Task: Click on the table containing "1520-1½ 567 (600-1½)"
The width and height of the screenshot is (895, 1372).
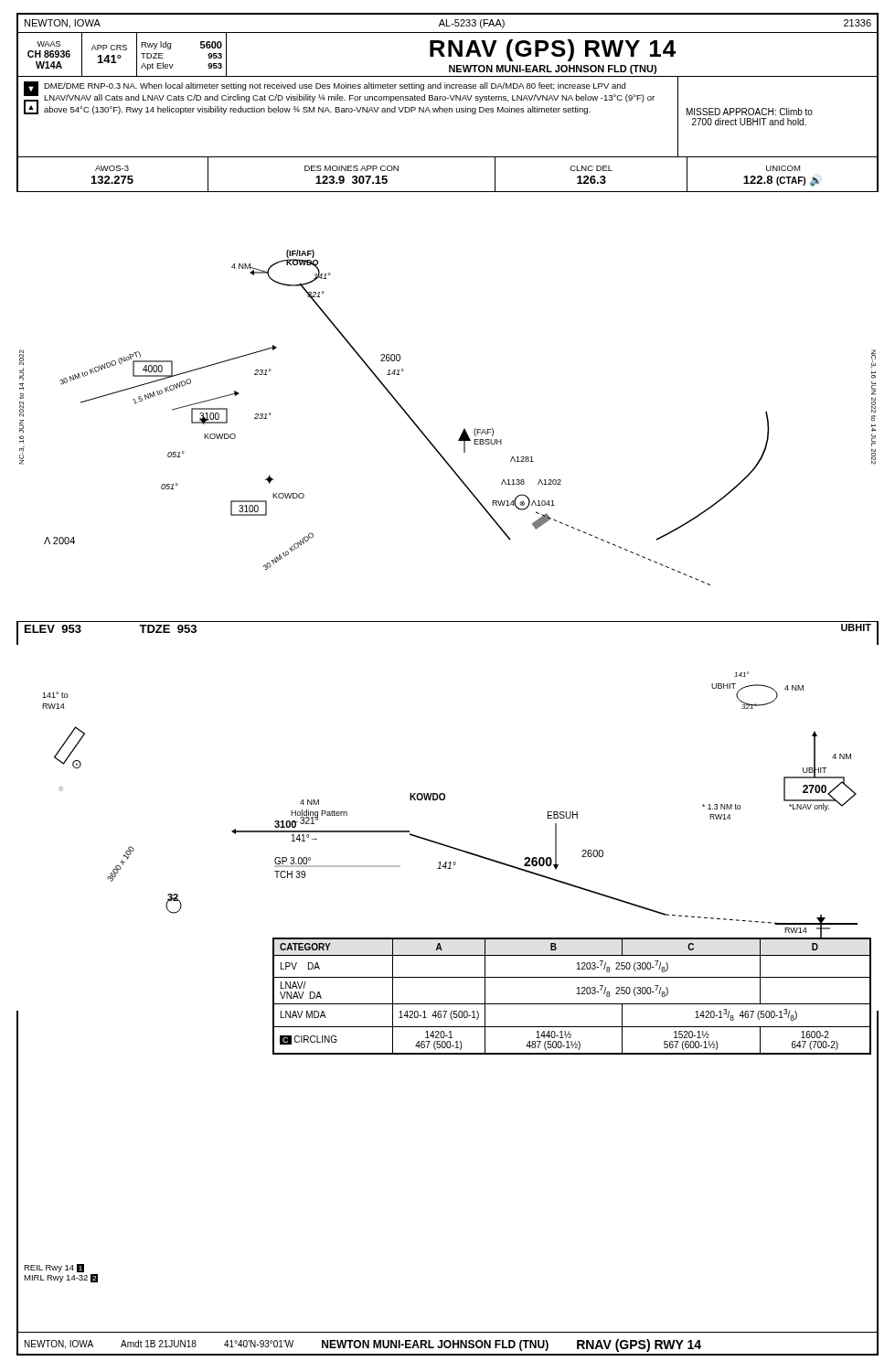Action: coord(572,996)
